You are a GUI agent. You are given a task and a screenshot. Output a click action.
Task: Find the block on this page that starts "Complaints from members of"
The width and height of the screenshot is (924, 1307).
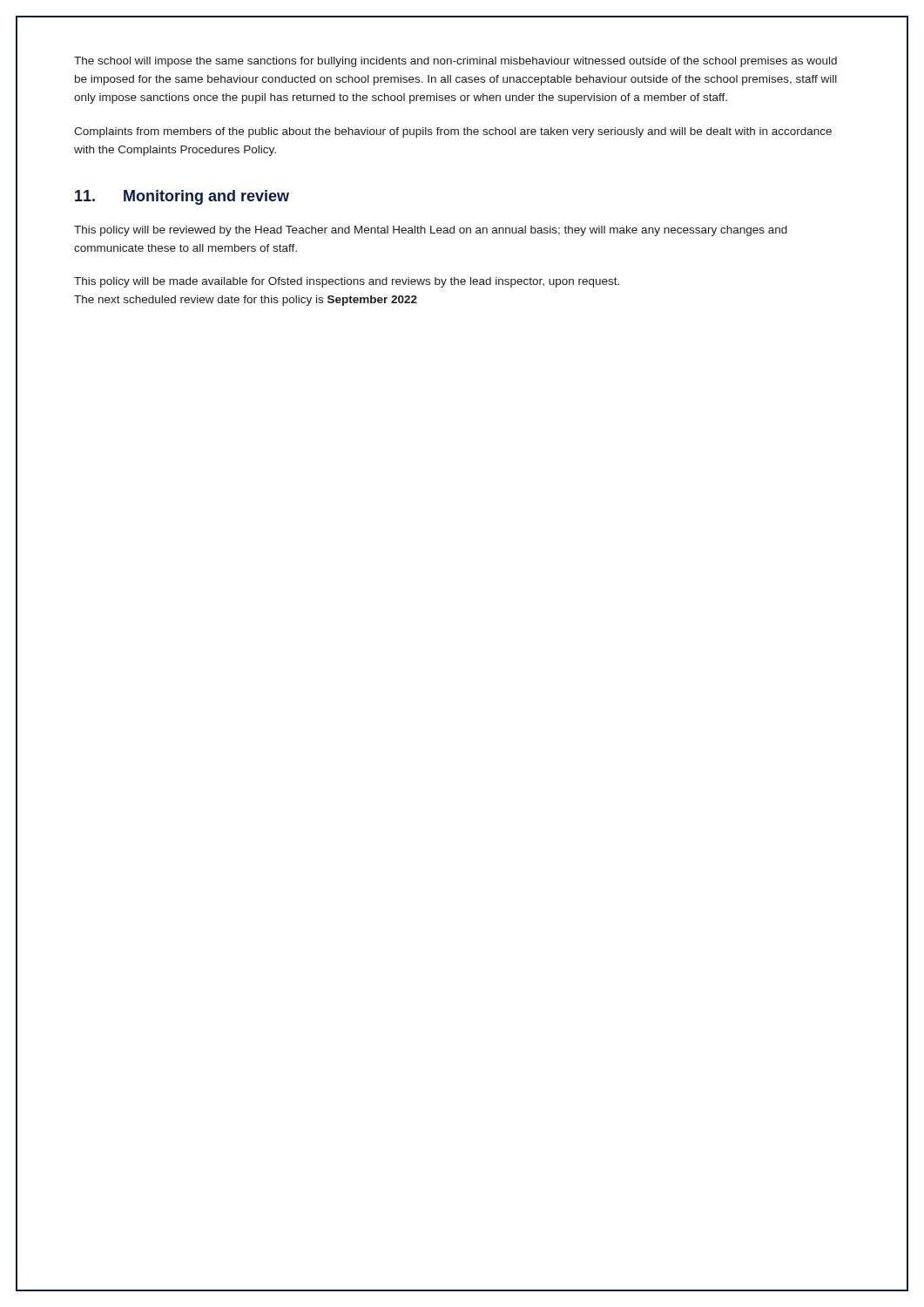point(453,140)
